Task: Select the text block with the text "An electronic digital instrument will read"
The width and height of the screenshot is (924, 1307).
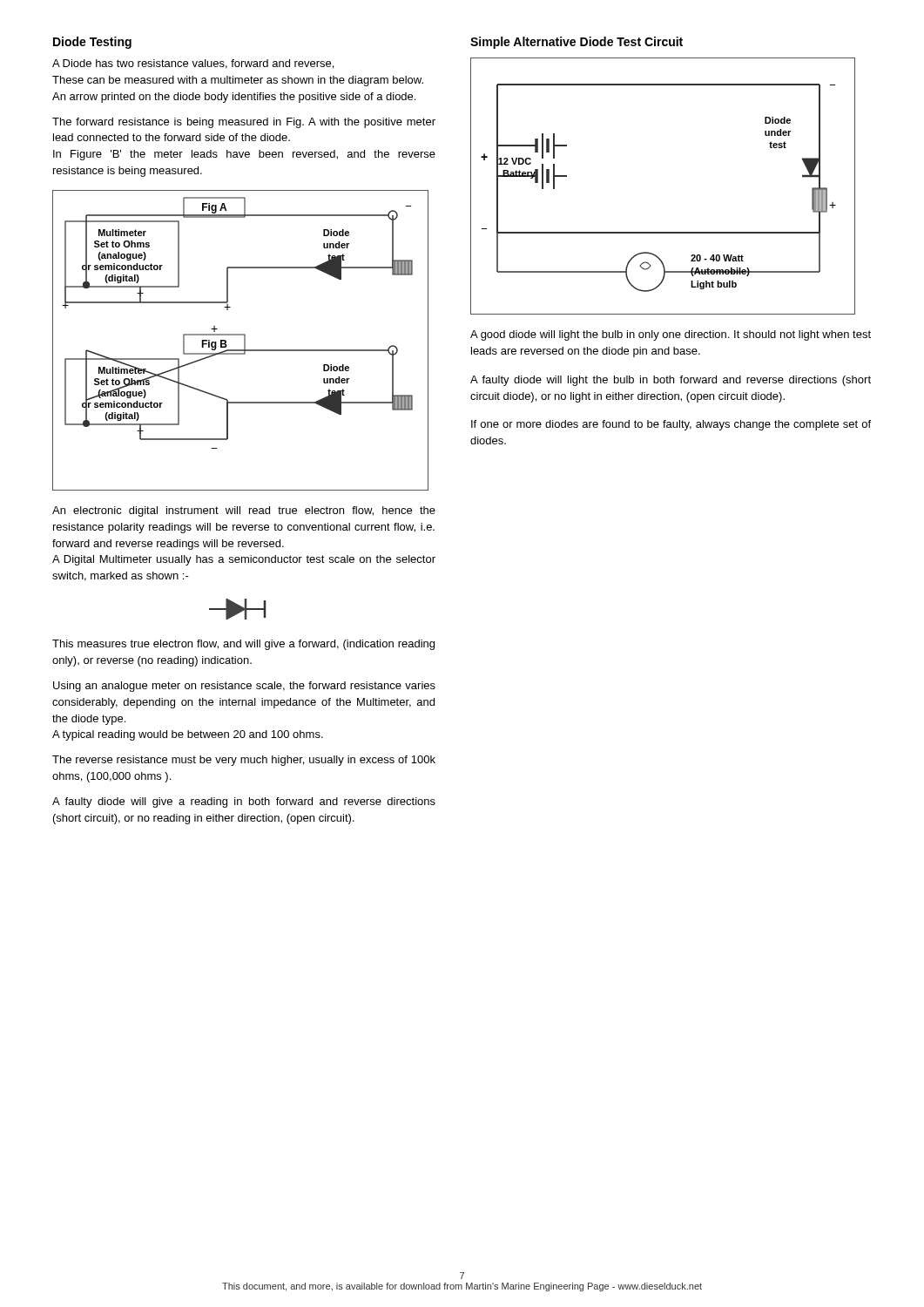Action: pyautogui.click(x=244, y=543)
